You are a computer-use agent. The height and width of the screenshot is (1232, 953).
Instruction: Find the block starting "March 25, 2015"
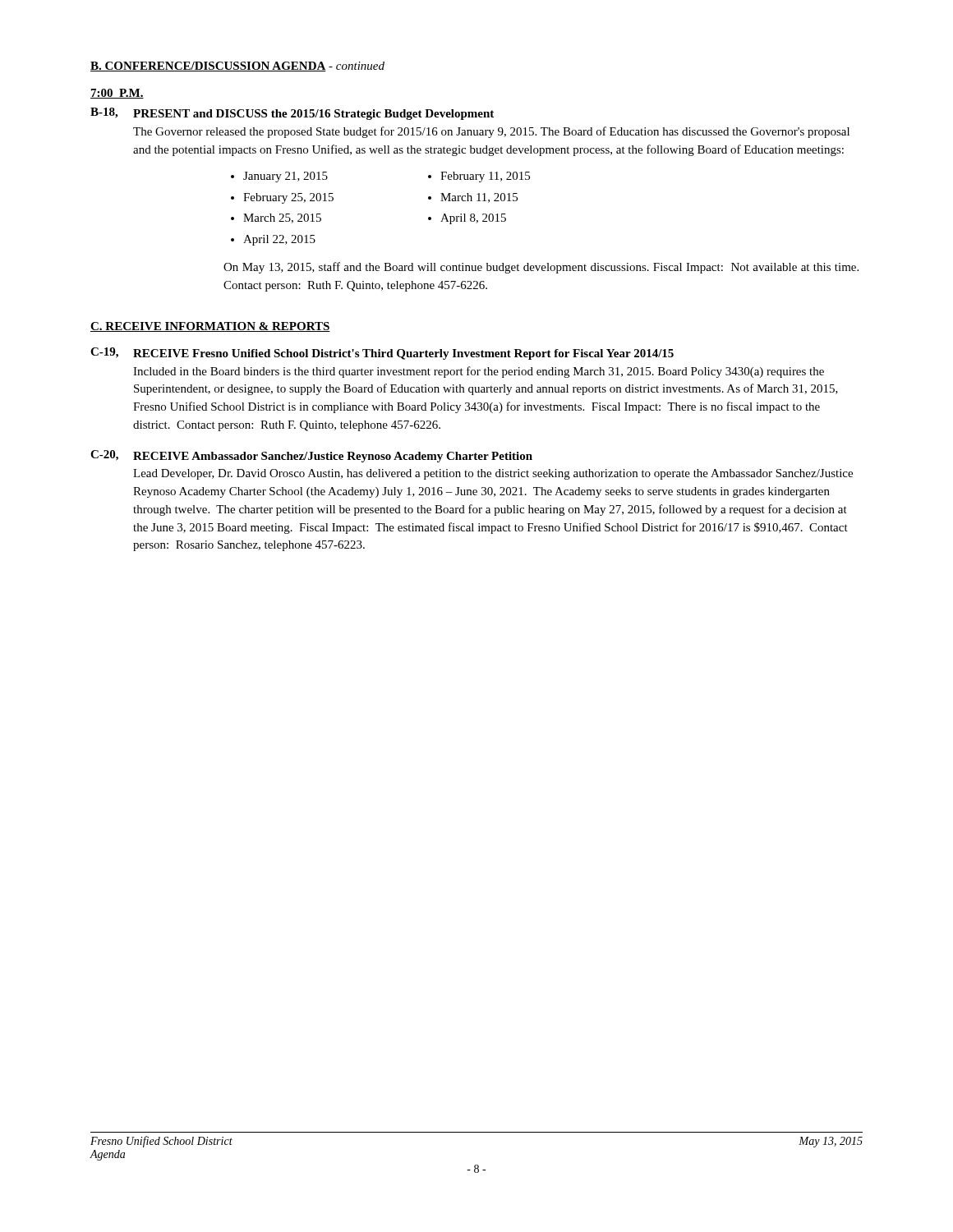point(282,218)
